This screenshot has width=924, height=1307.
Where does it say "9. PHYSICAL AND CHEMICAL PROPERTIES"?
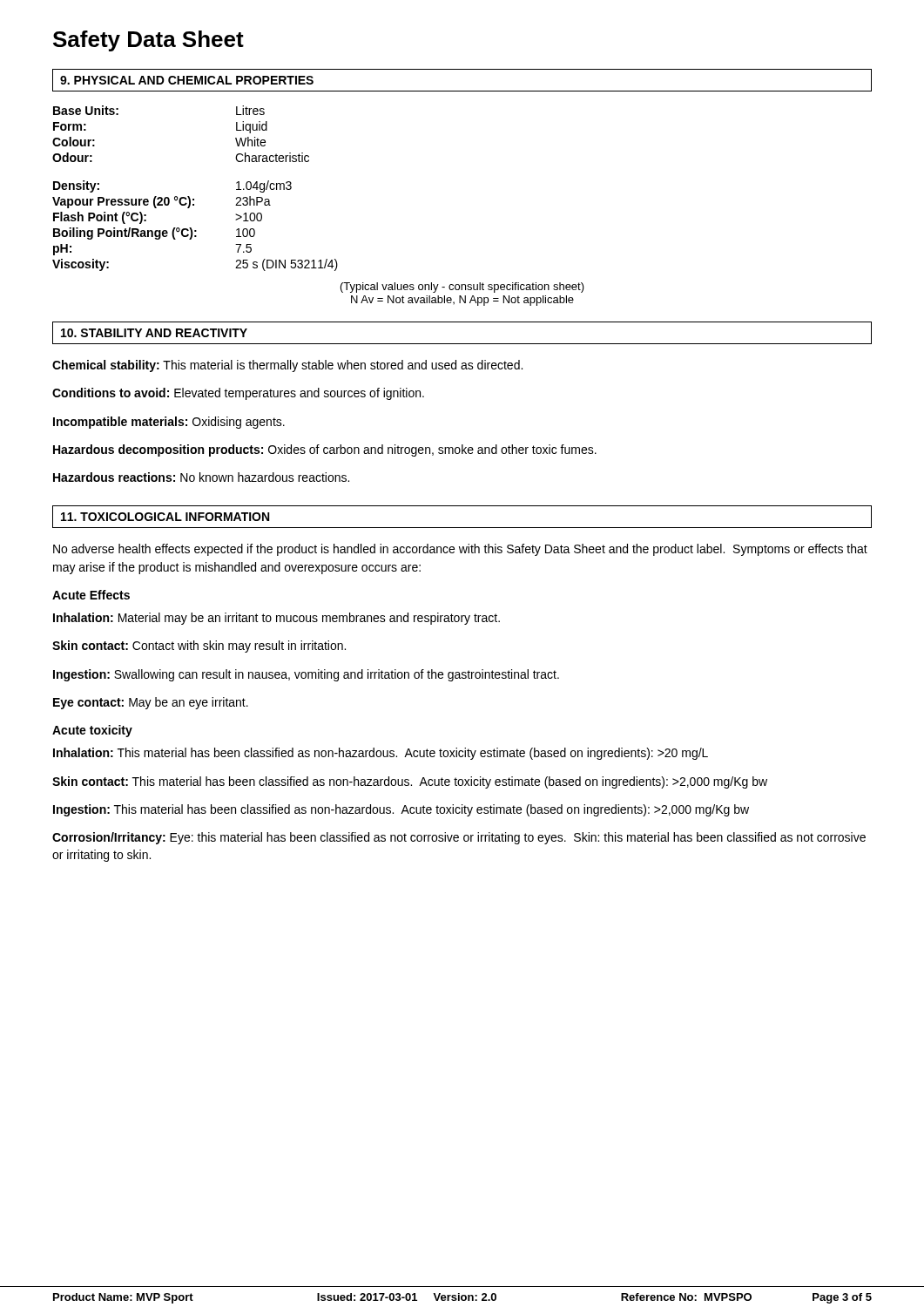(187, 80)
